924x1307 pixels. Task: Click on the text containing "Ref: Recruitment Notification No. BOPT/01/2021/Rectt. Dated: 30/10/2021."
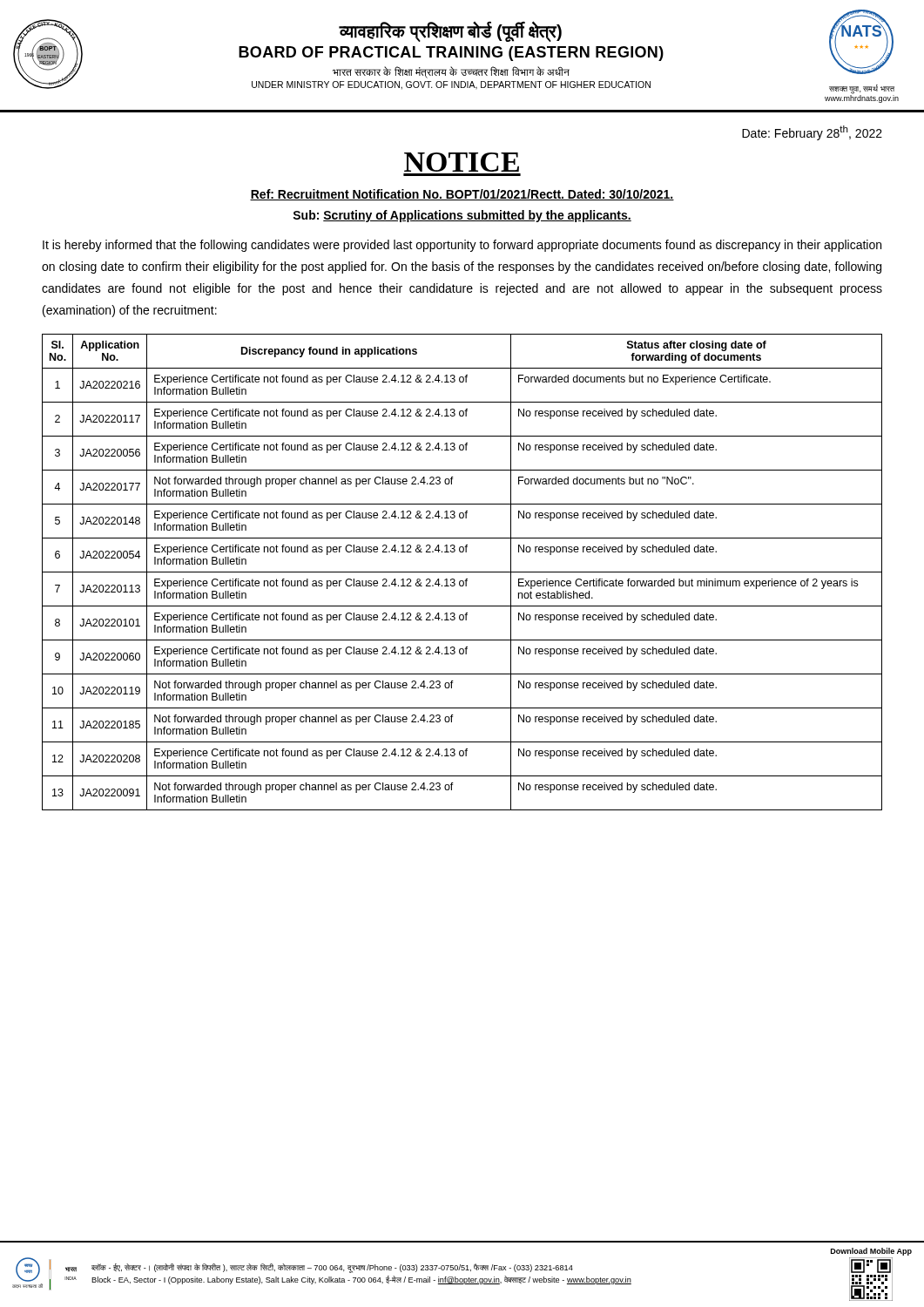(462, 194)
